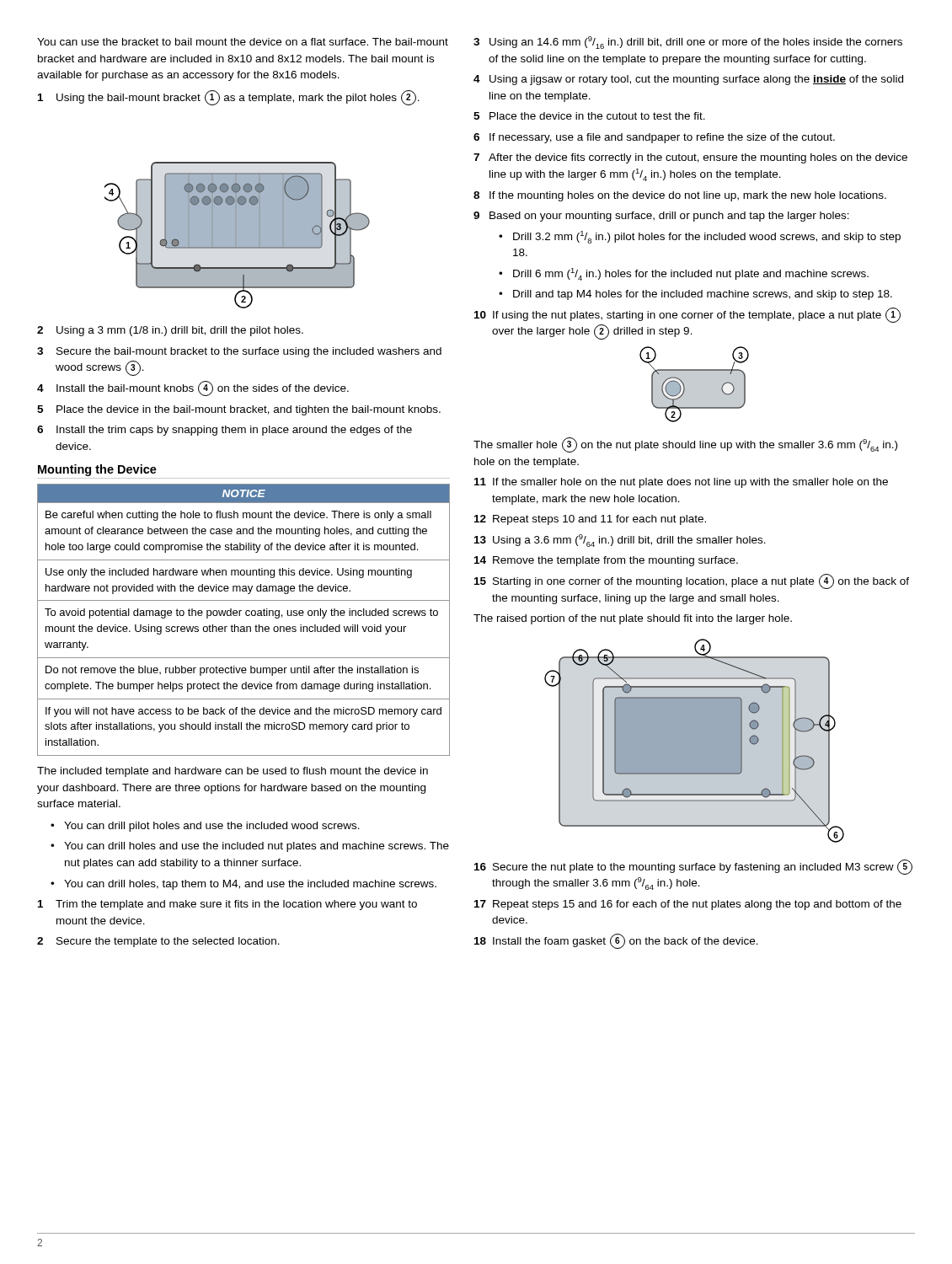Viewport: 952px width, 1264px height.
Task: Find the list item that says "7 After the device fits correctly in the"
Action: [x=694, y=166]
